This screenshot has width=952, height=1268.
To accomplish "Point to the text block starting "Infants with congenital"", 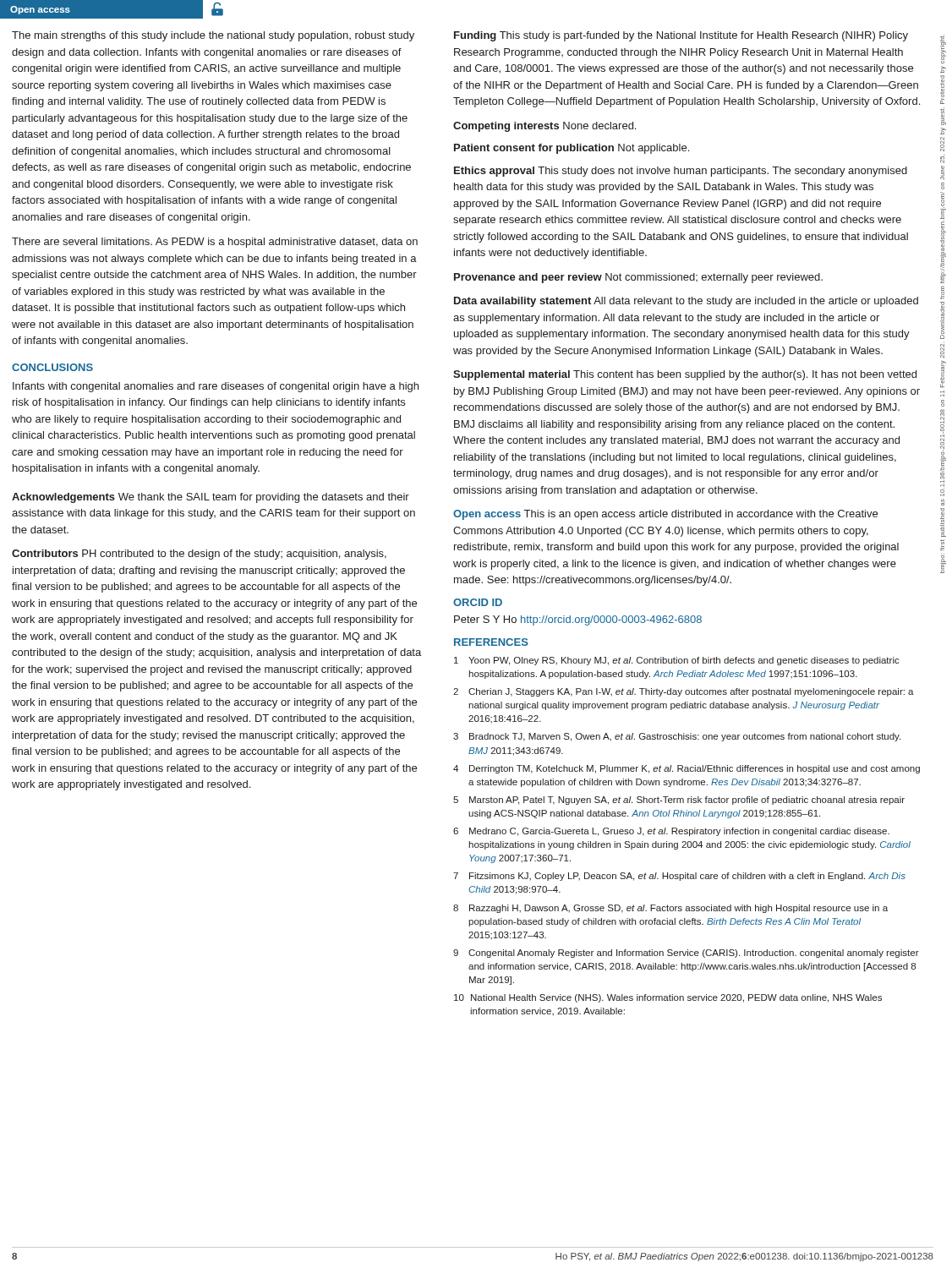I will click(218, 427).
